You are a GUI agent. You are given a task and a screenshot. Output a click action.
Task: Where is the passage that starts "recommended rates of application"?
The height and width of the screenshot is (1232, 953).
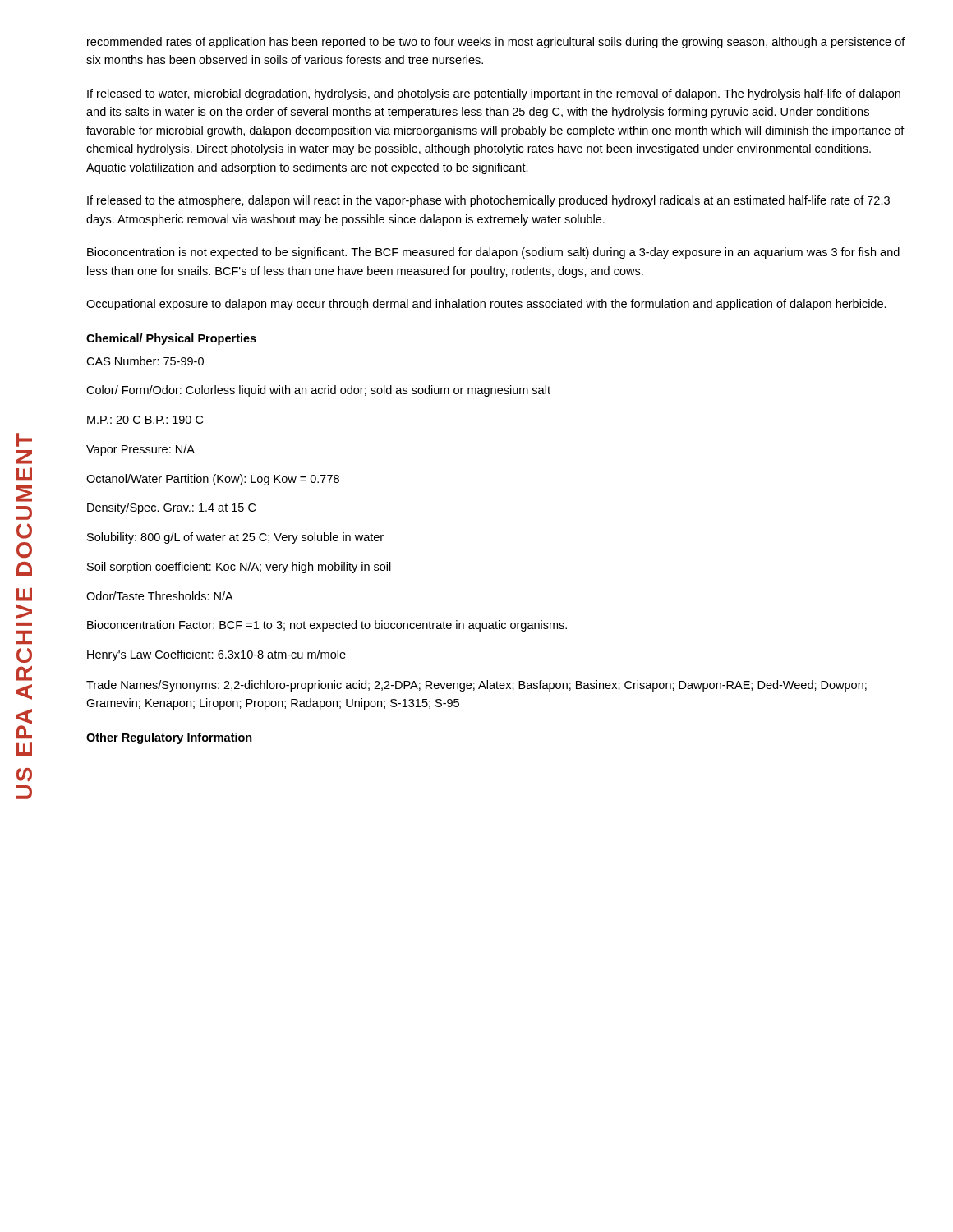click(x=496, y=51)
